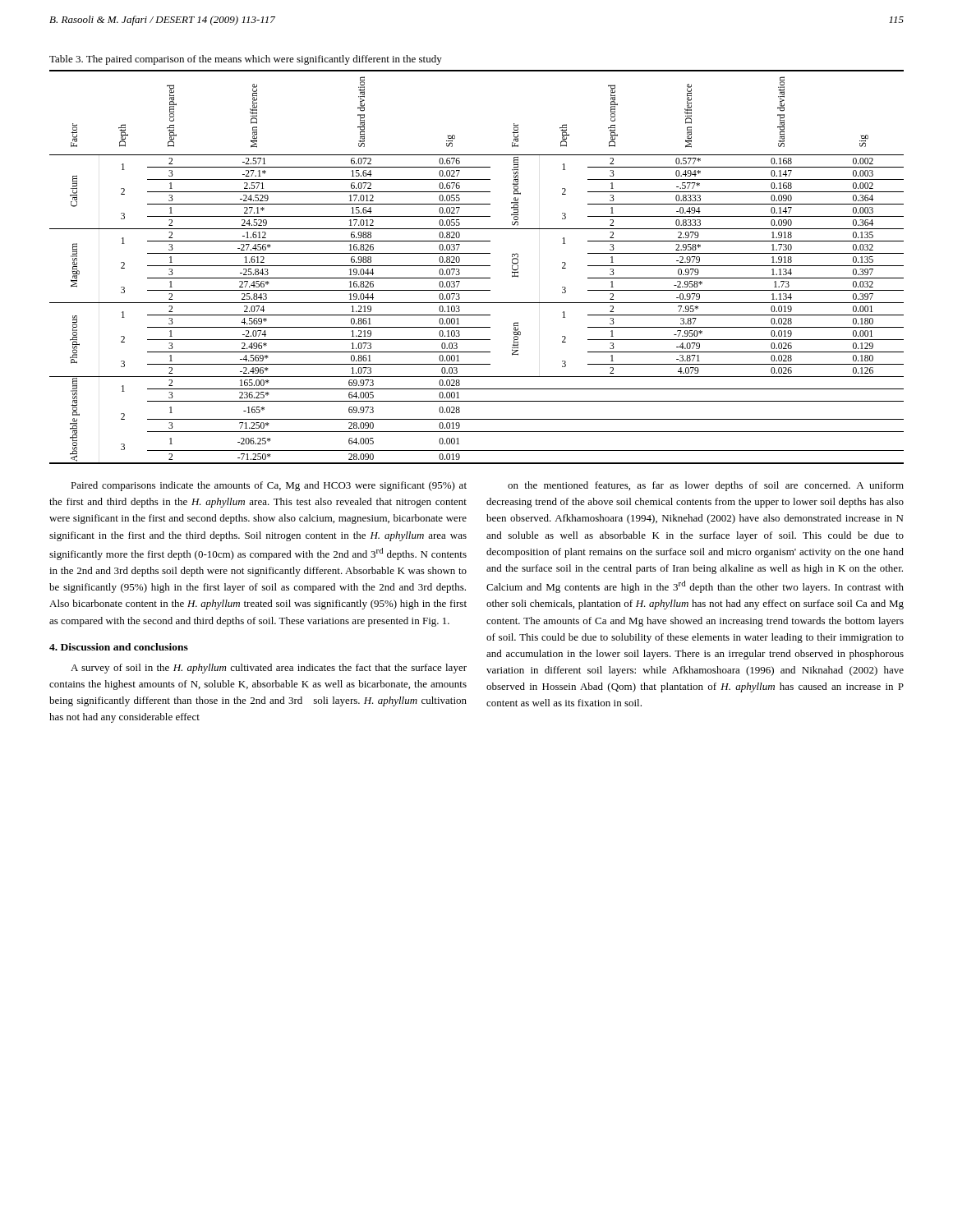This screenshot has width=953, height=1232.
Task: Click on the text block starting "Table 3. The paired"
Action: click(245, 59)
